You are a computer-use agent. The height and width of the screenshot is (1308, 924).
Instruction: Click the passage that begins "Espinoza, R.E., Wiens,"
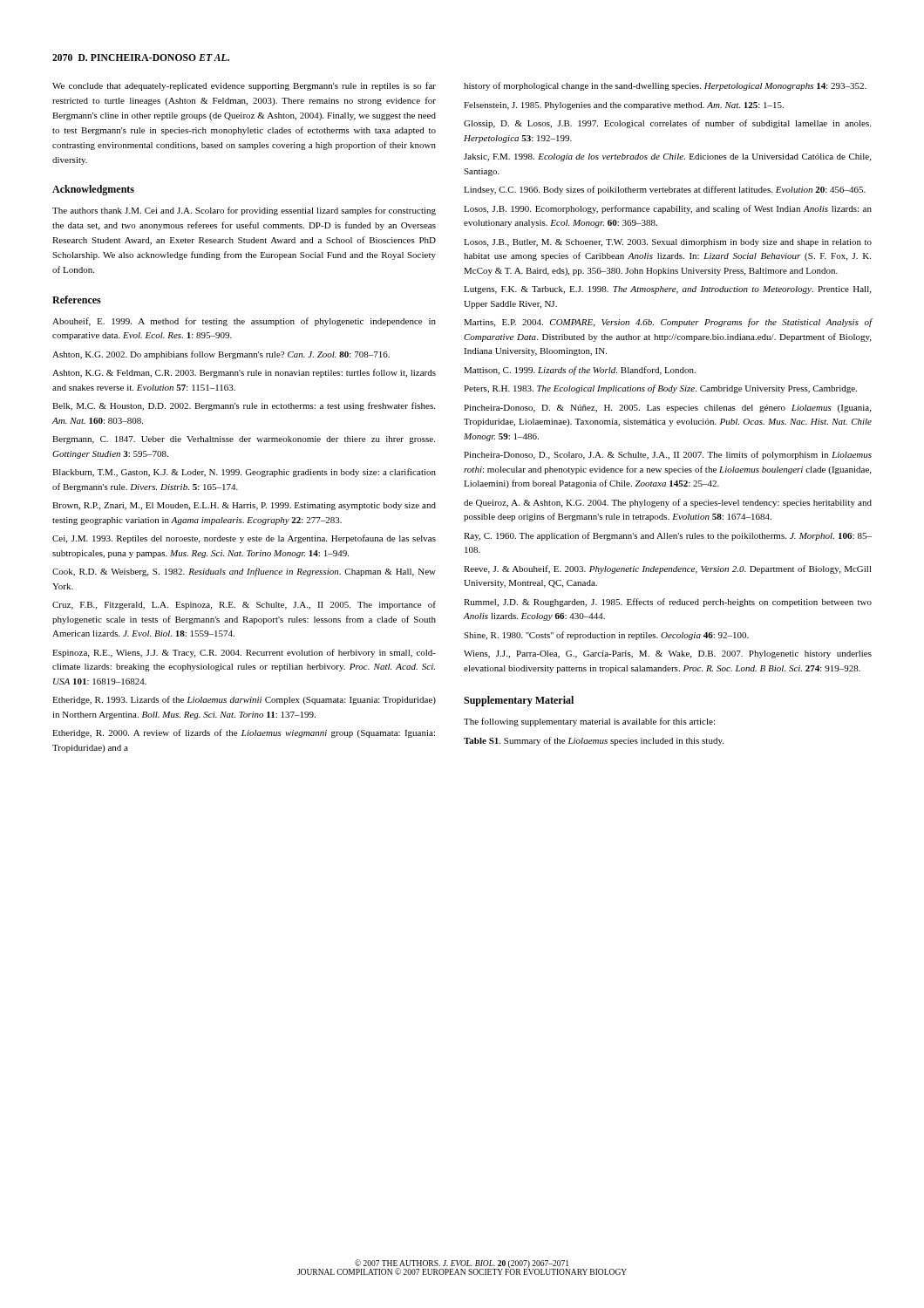click(244, 666)
